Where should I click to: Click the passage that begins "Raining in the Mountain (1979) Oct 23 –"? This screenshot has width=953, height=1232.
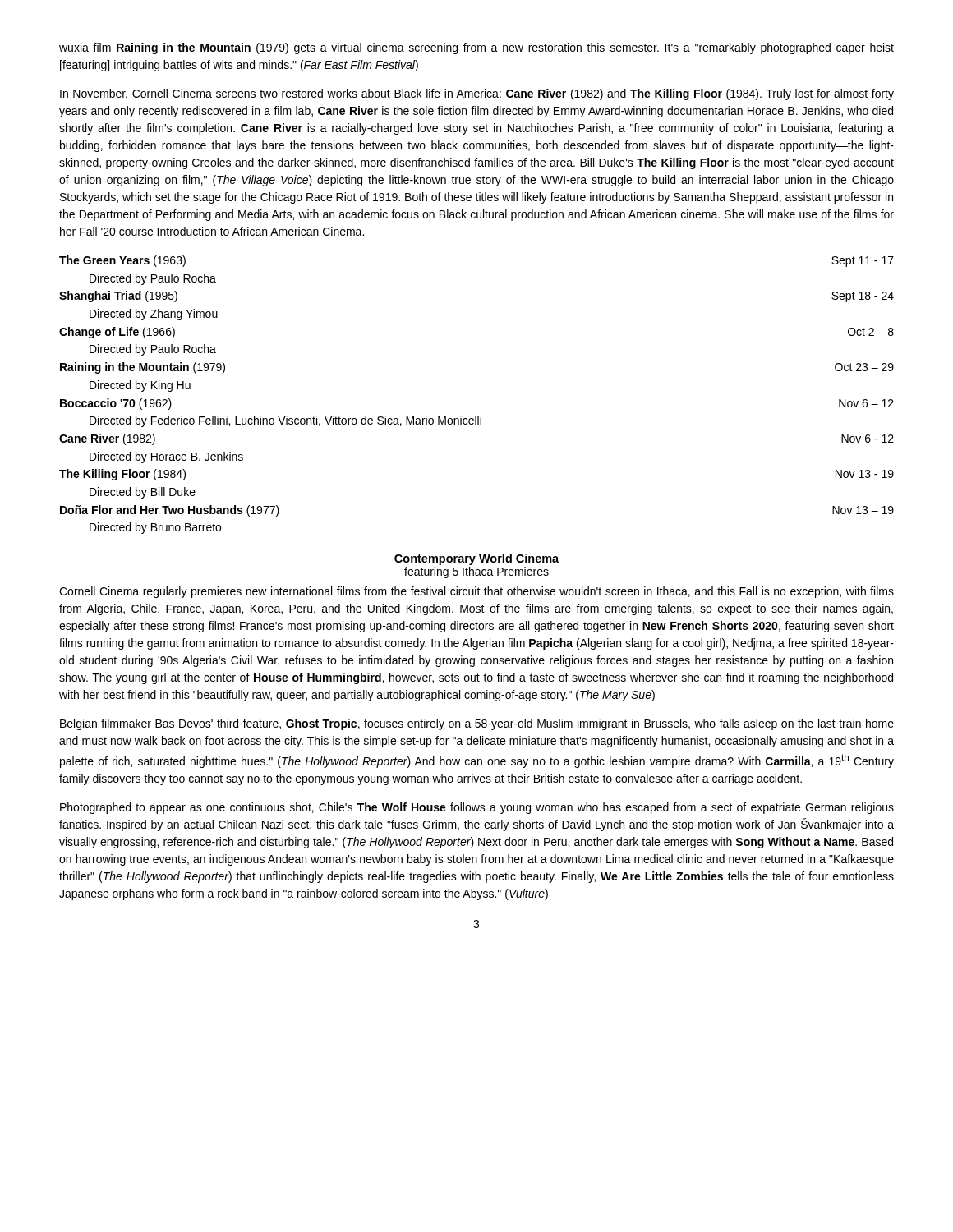[147, 368]
